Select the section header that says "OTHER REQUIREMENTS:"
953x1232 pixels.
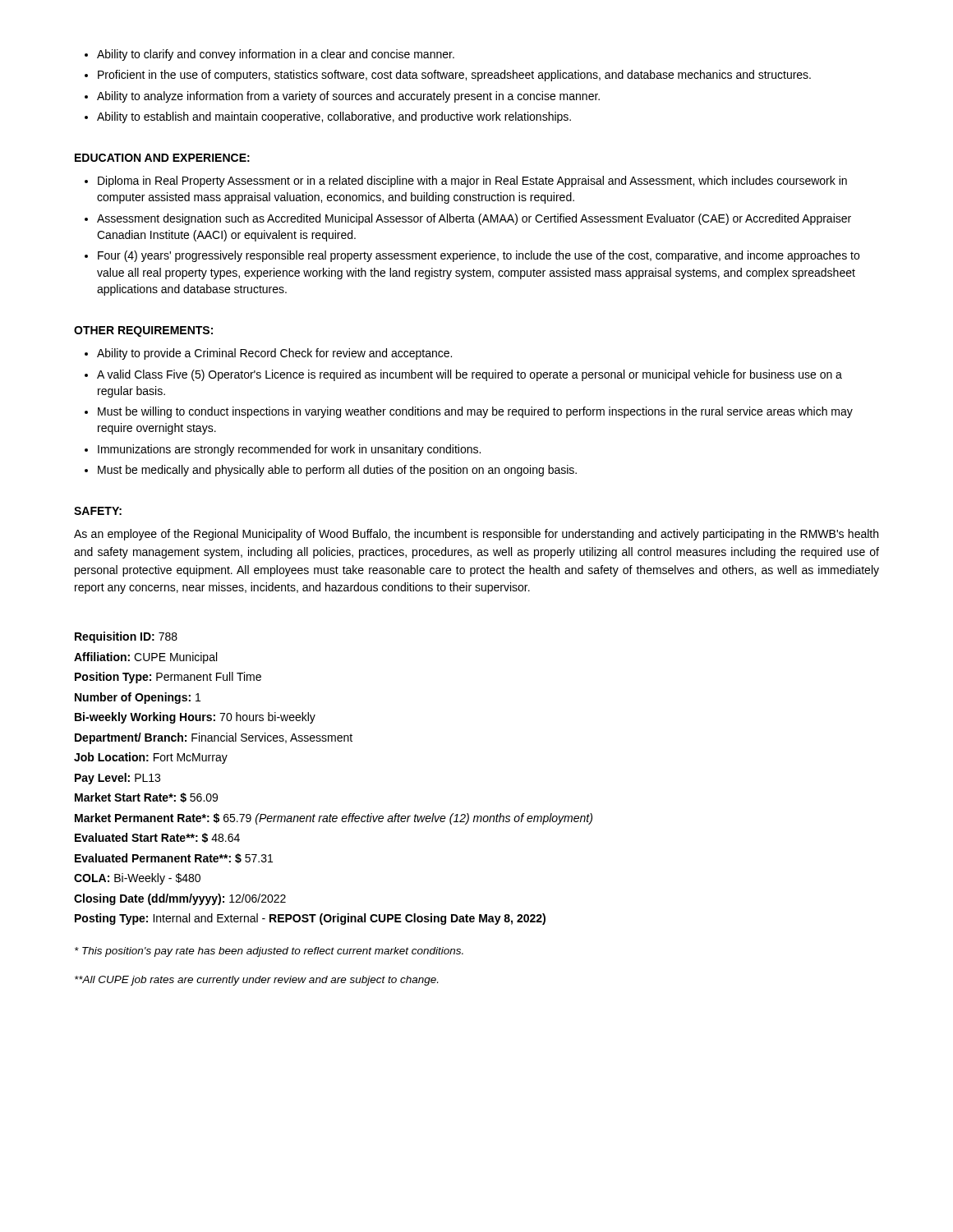[x=144, y=330]
